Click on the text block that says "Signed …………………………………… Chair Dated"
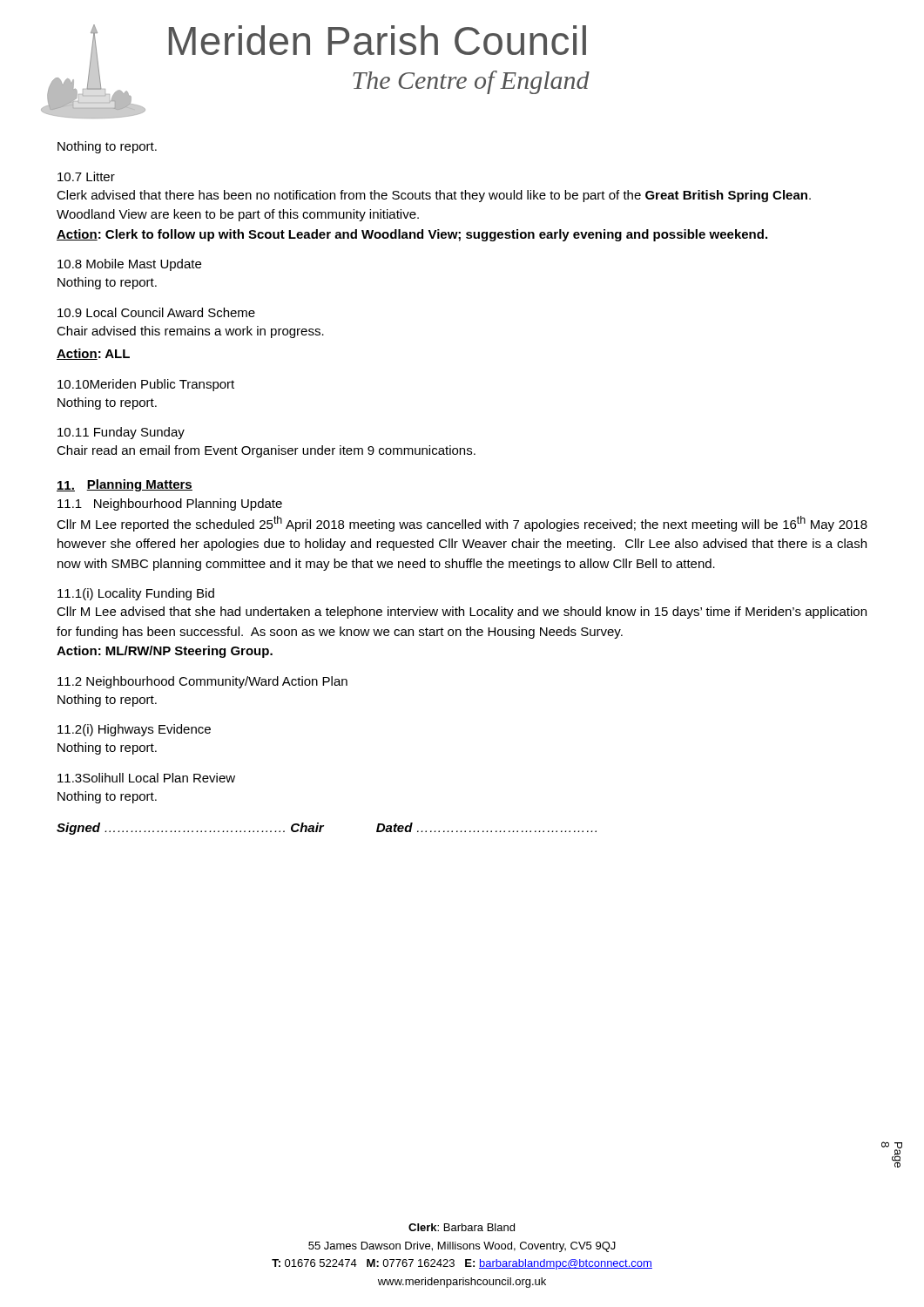This screenshot has width=924, height=1307. point(328,828)
